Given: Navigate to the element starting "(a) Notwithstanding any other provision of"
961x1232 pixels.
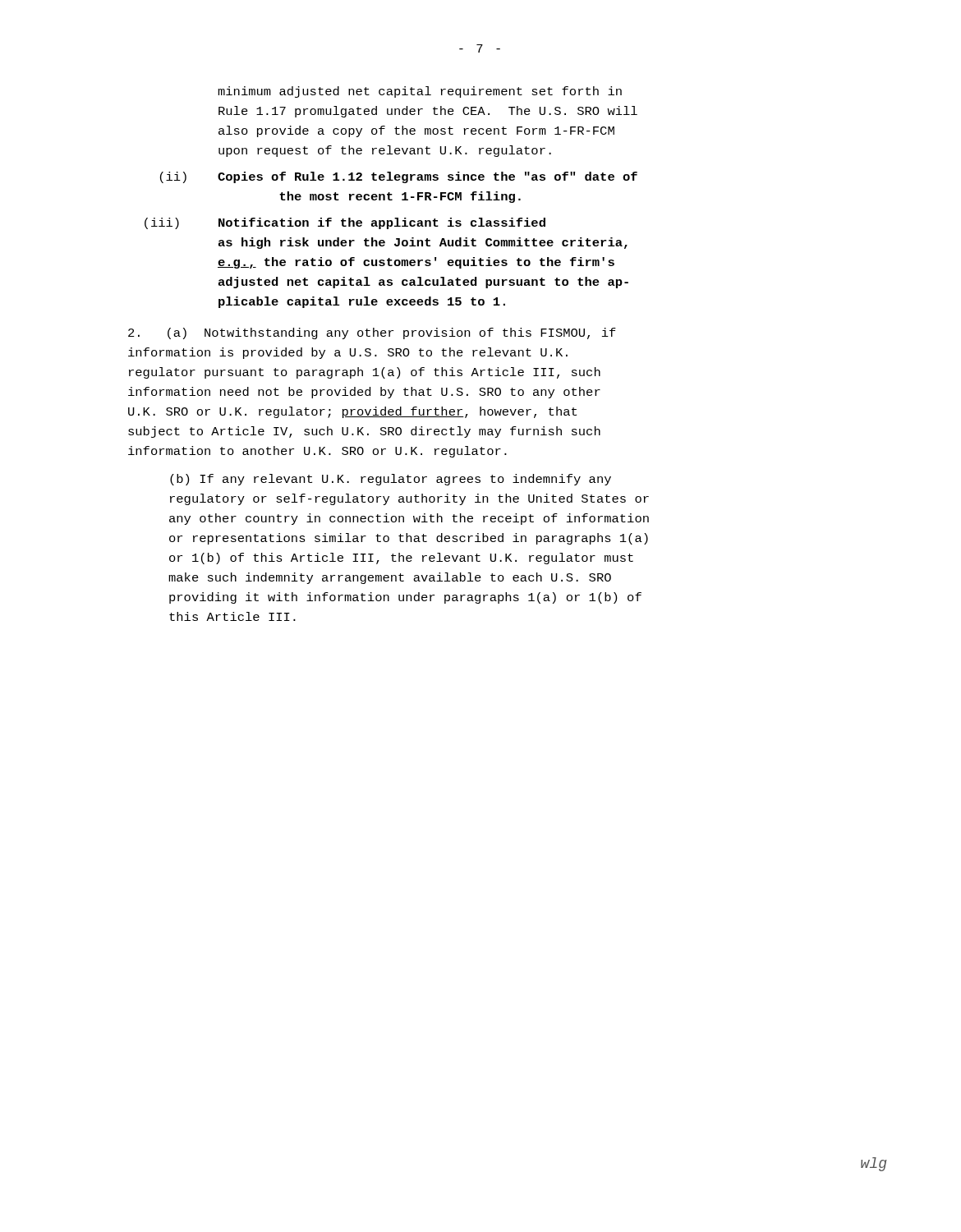Looking at the screenshot, I should click(372, 393).
